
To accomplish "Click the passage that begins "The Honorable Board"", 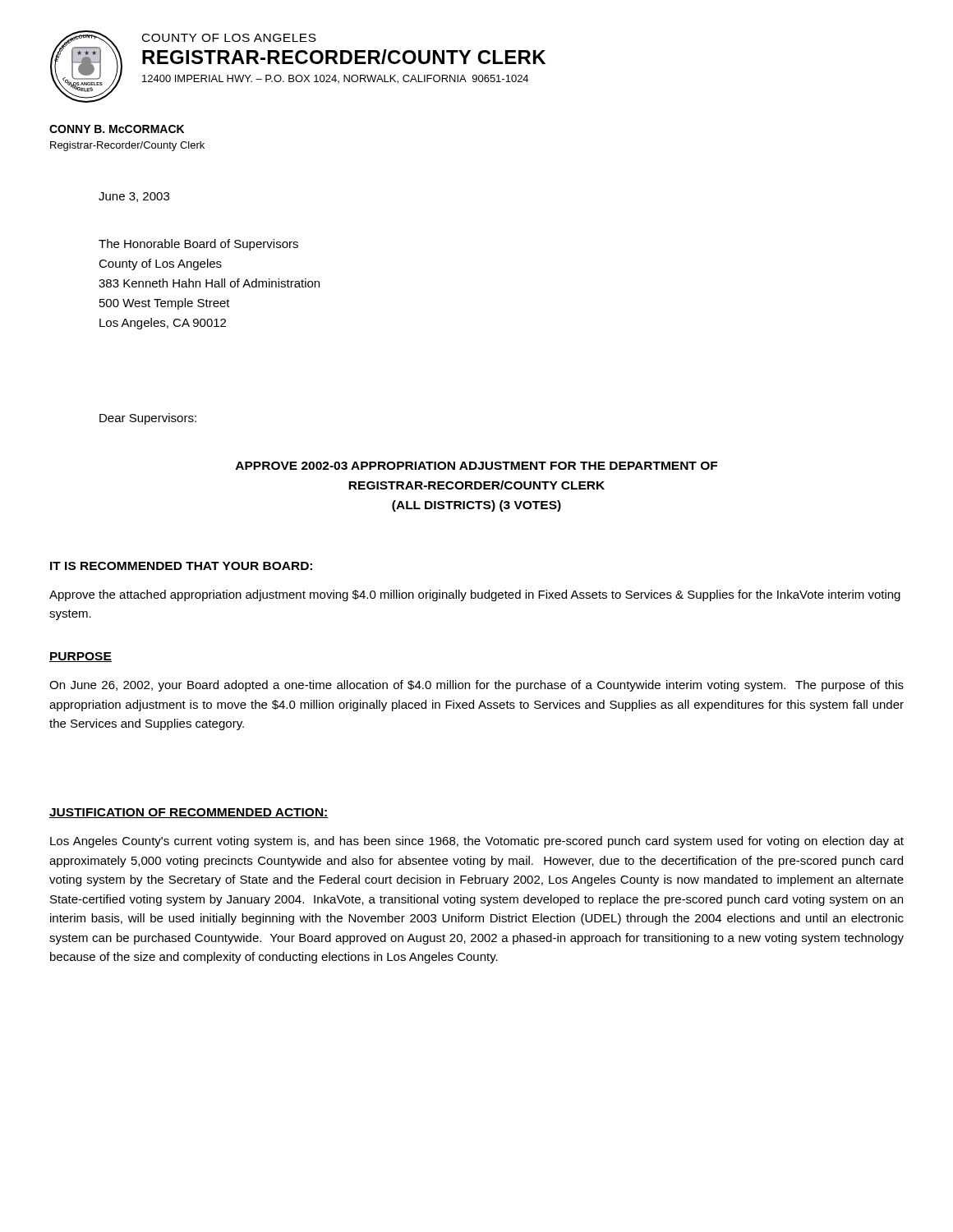I will (210, 283).
